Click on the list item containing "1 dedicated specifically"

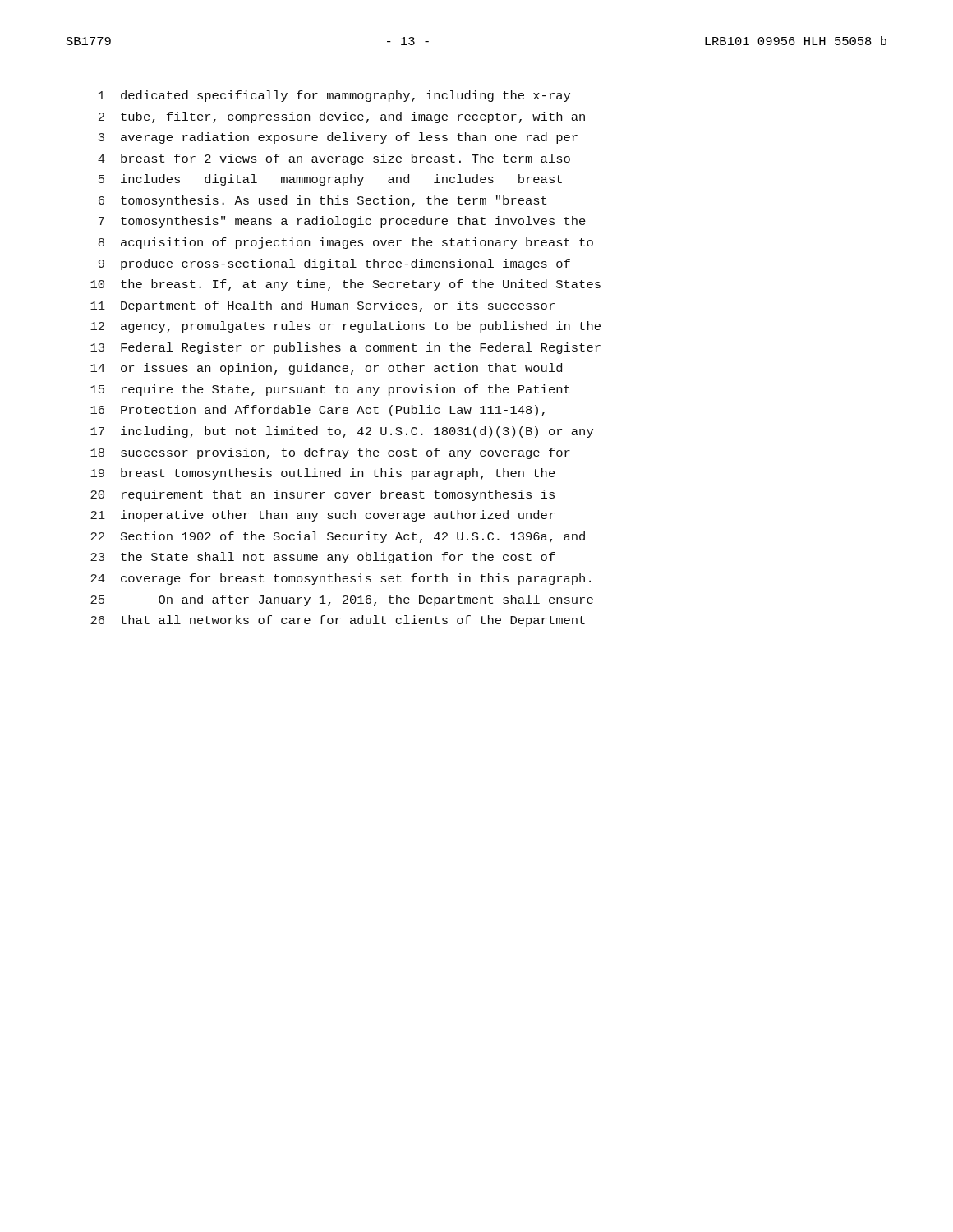pyautogui.click(x=476, y=97)
